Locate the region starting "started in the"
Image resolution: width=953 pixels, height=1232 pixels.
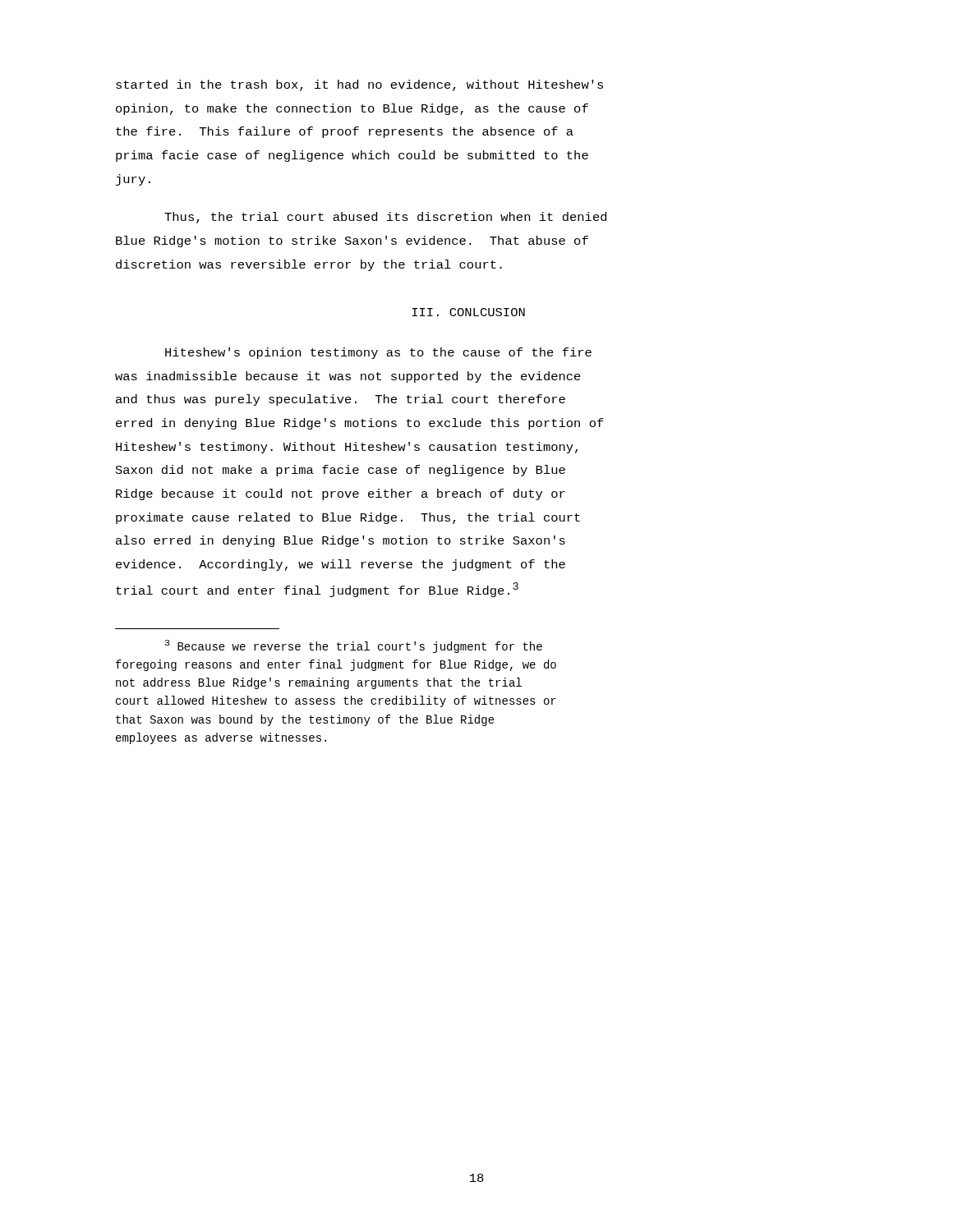468,133
